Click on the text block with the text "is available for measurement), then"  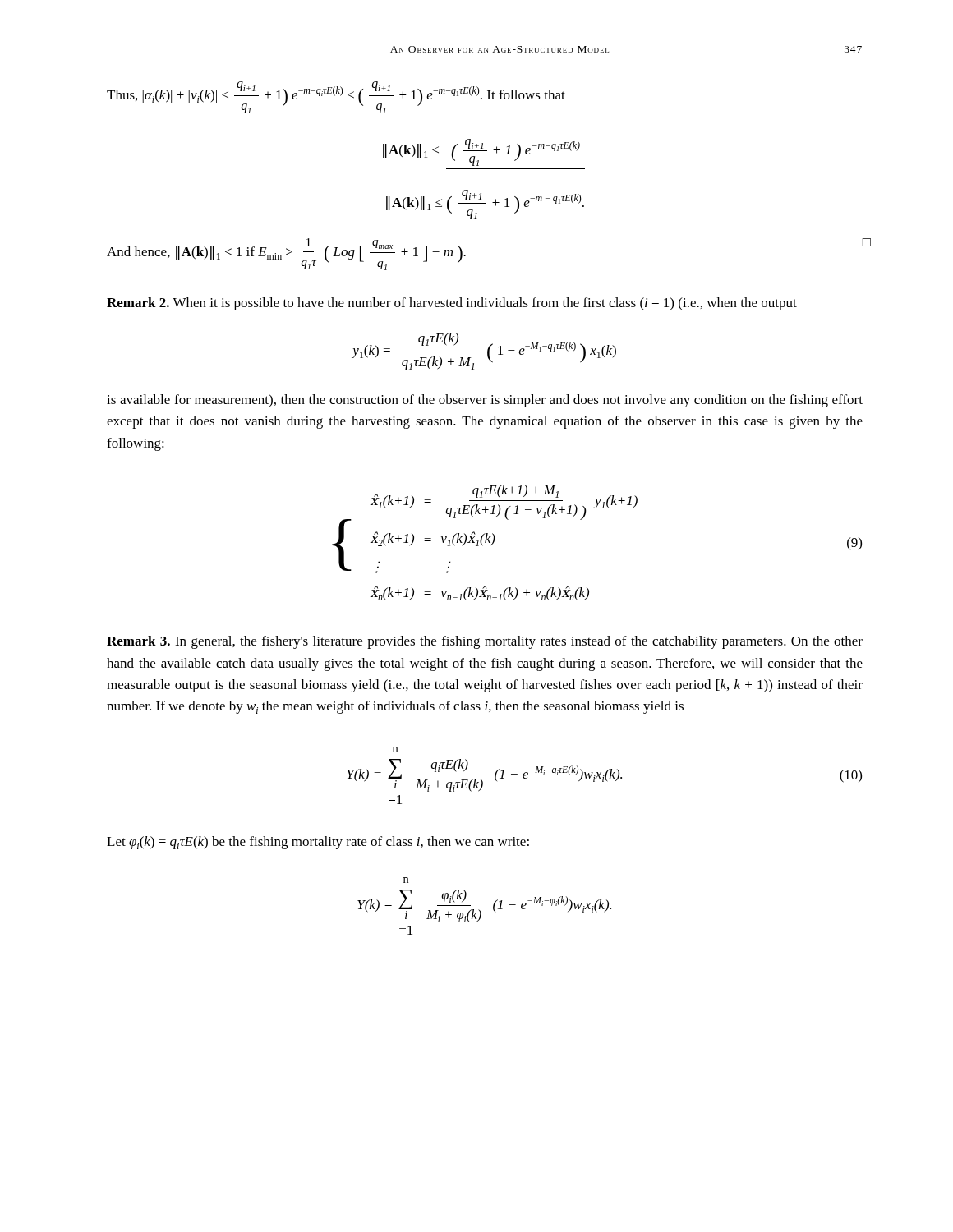point(485,421)
